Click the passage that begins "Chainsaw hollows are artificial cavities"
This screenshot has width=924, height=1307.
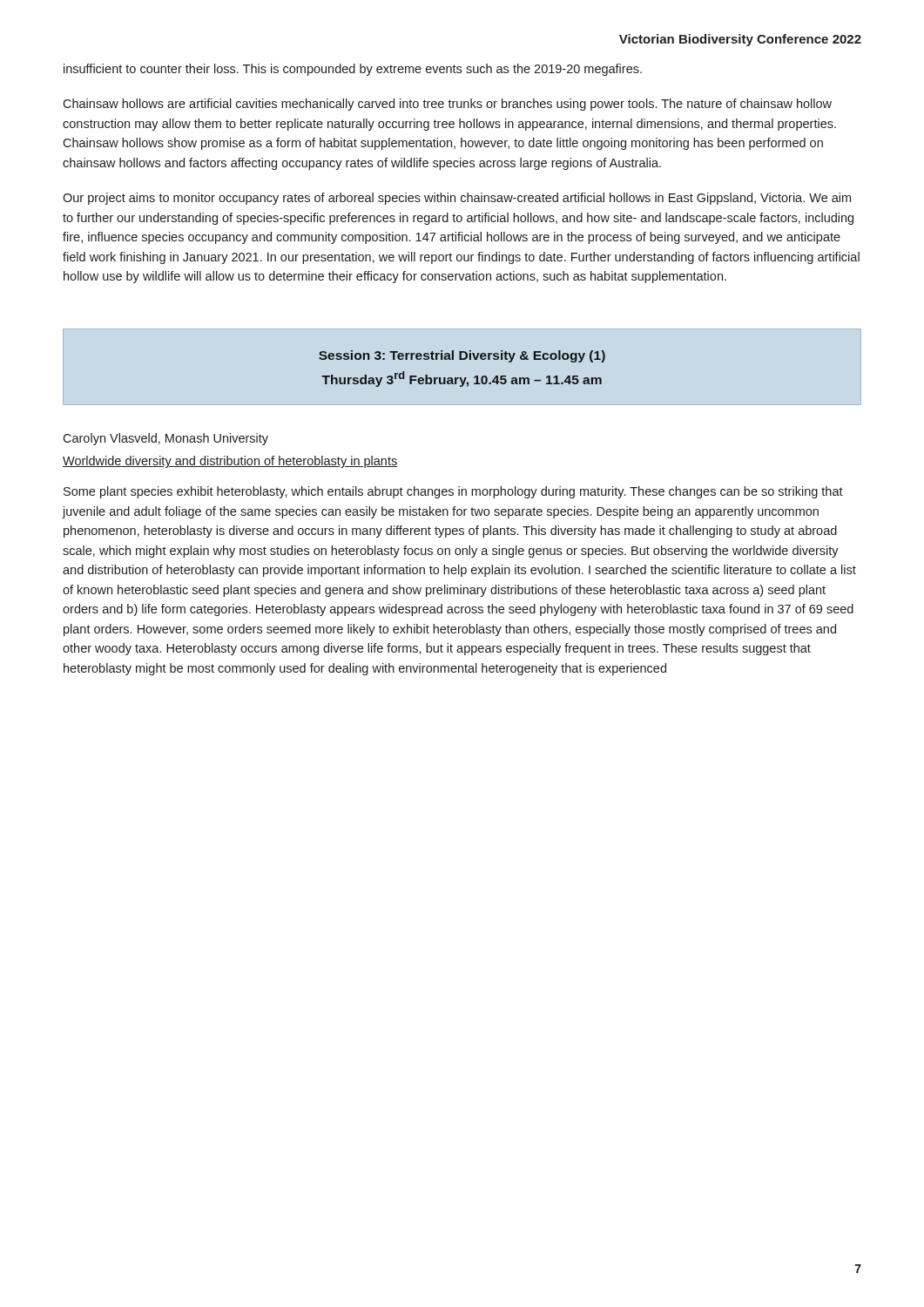tap(450, 133)
